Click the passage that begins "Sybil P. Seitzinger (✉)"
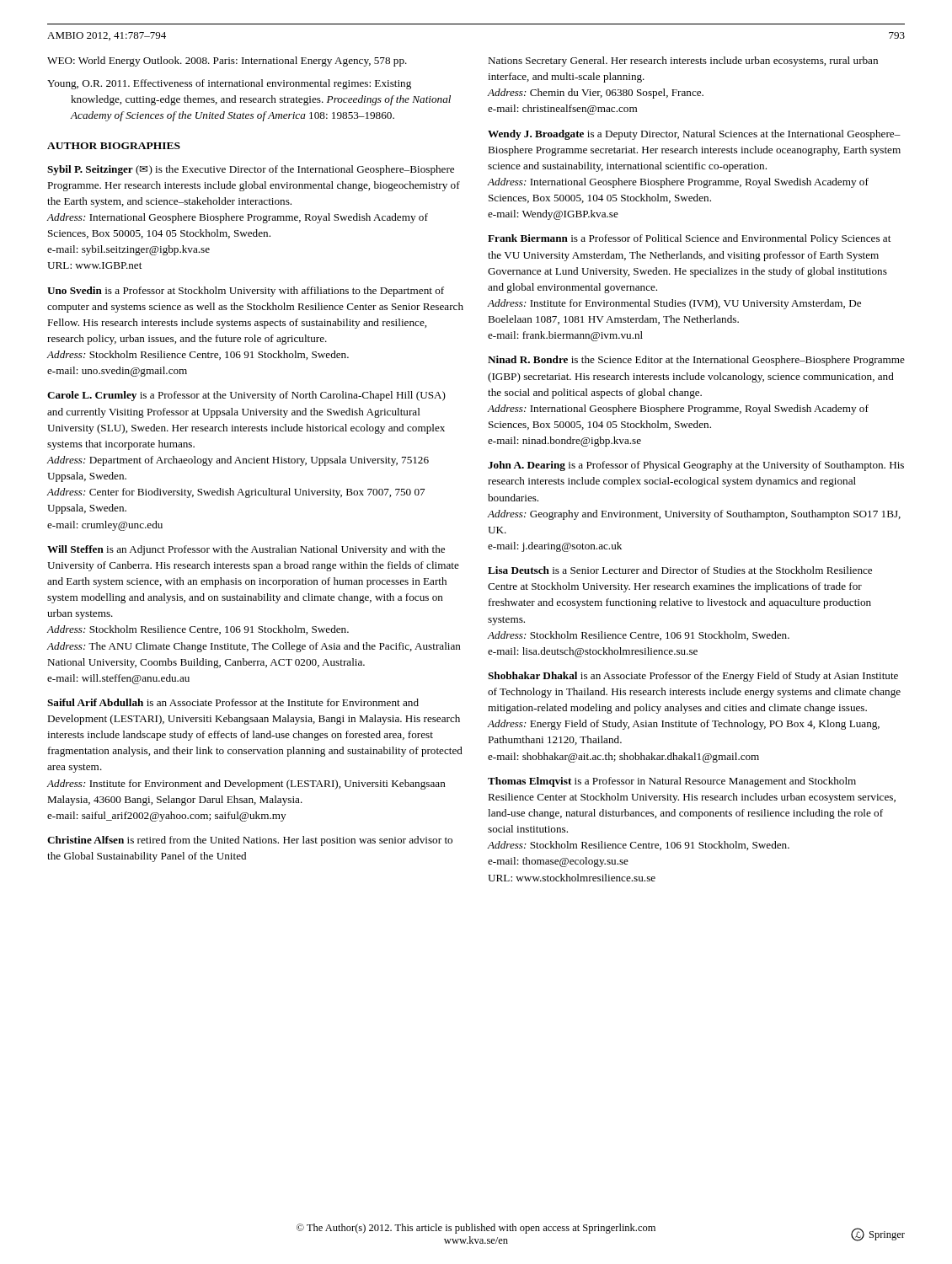952x1264 pixels. pyautogui.click(x=256, y=217)
